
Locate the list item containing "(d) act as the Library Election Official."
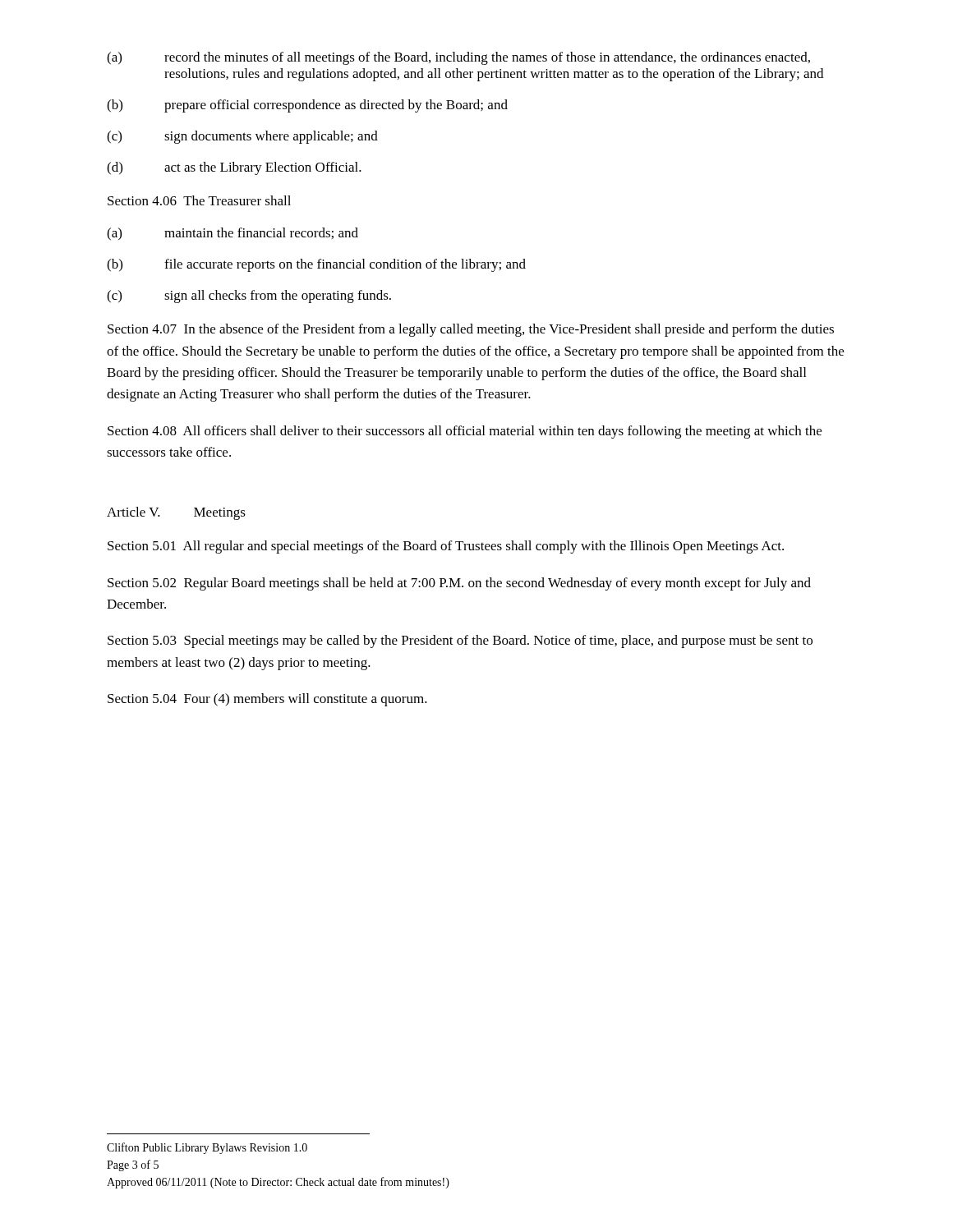pos(234,168)
